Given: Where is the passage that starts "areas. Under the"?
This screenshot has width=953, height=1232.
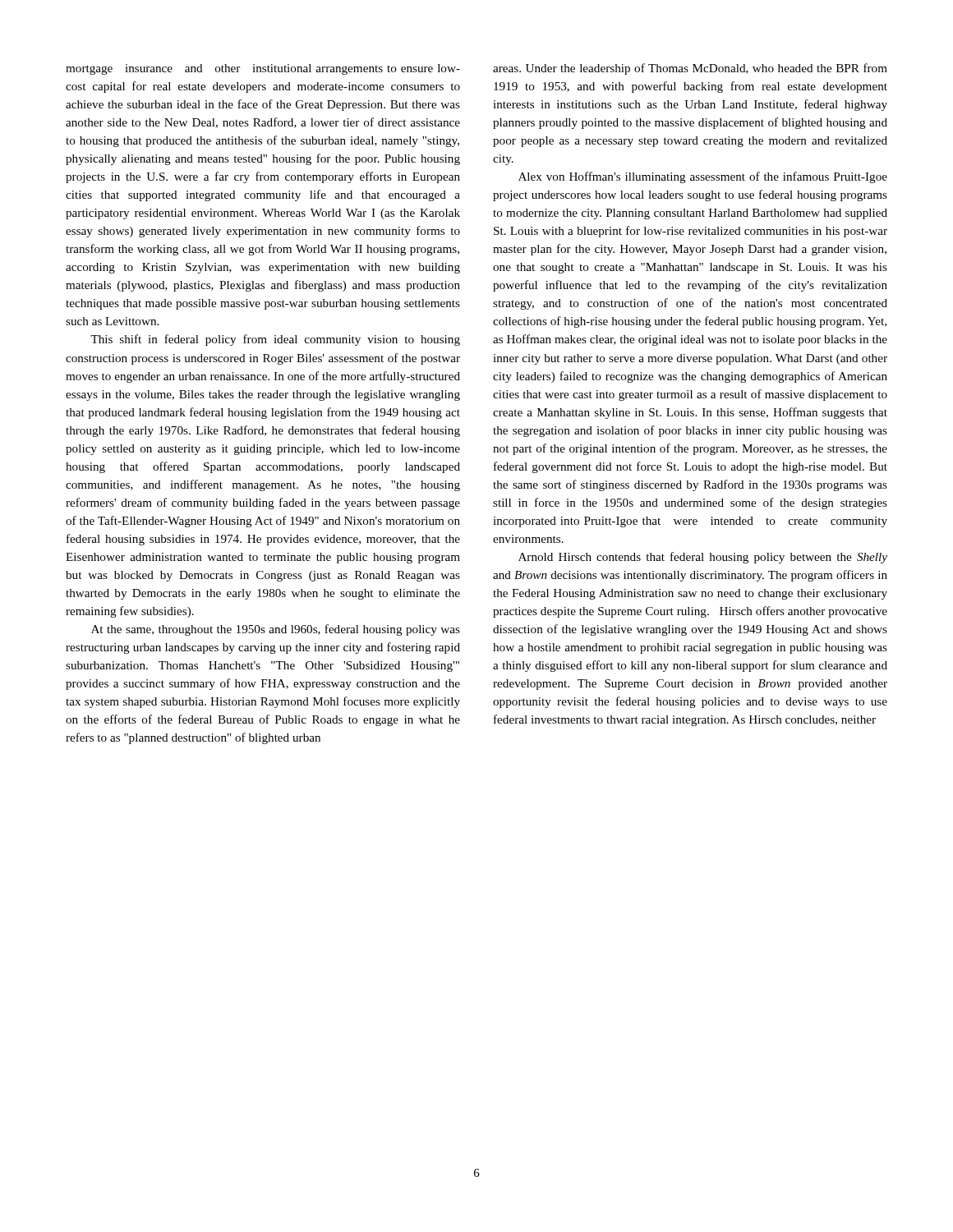Looking at the screenshot, I should click(x=690, y=113).
